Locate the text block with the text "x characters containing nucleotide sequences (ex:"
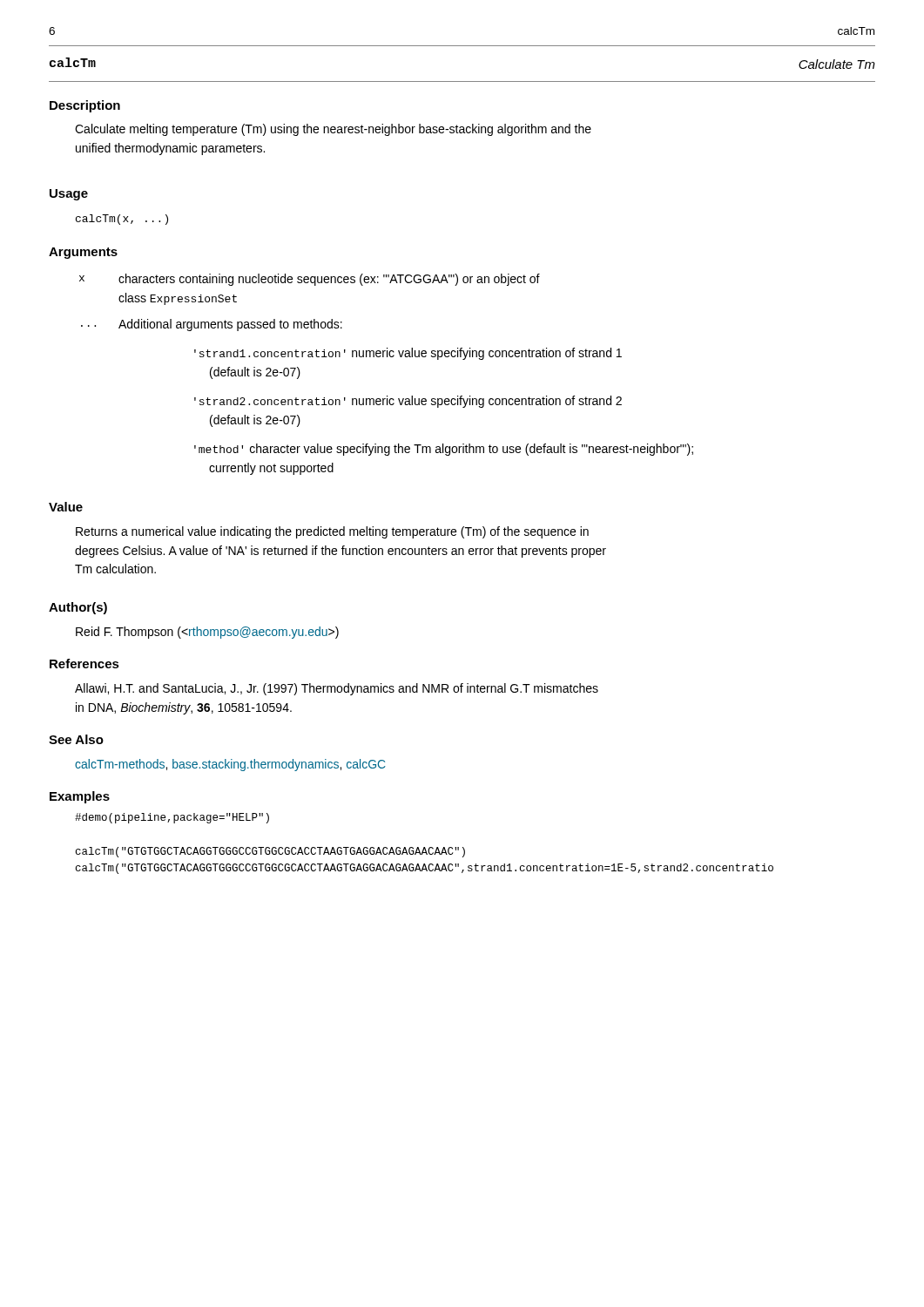 point(310,280)
